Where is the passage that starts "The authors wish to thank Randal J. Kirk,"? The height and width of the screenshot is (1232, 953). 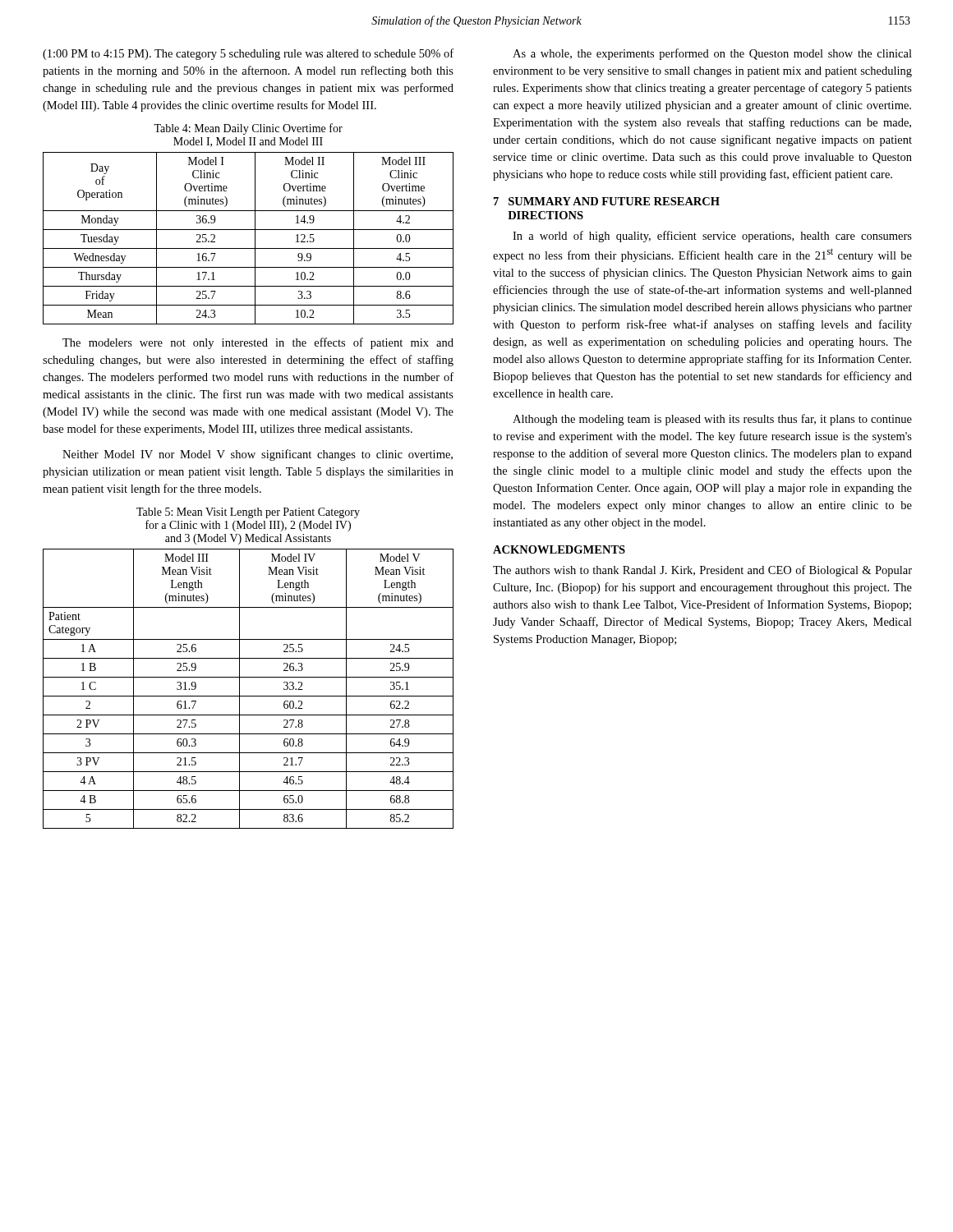coord(702,605)
